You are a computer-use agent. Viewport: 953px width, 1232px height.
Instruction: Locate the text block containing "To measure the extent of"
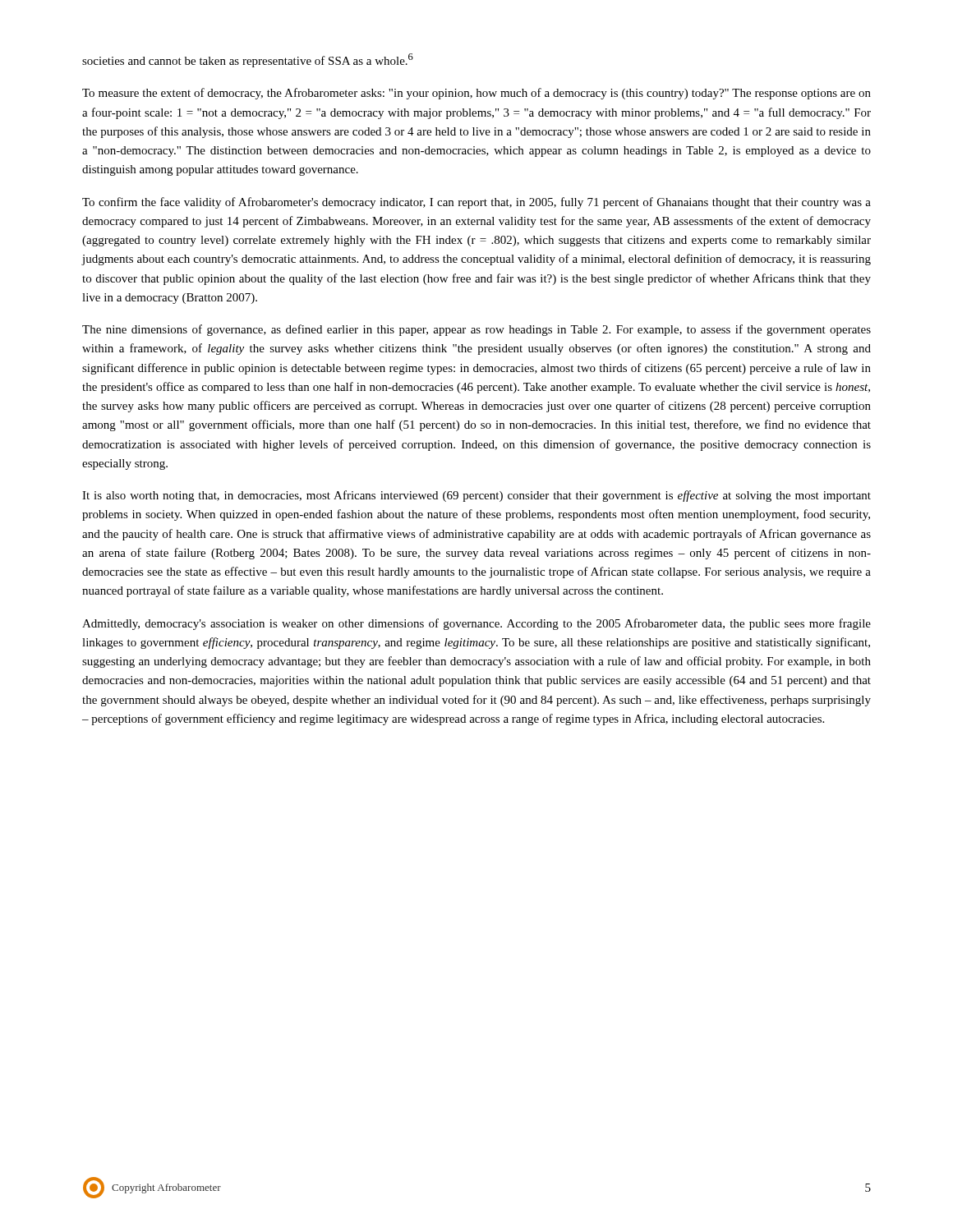pos(476,131)
